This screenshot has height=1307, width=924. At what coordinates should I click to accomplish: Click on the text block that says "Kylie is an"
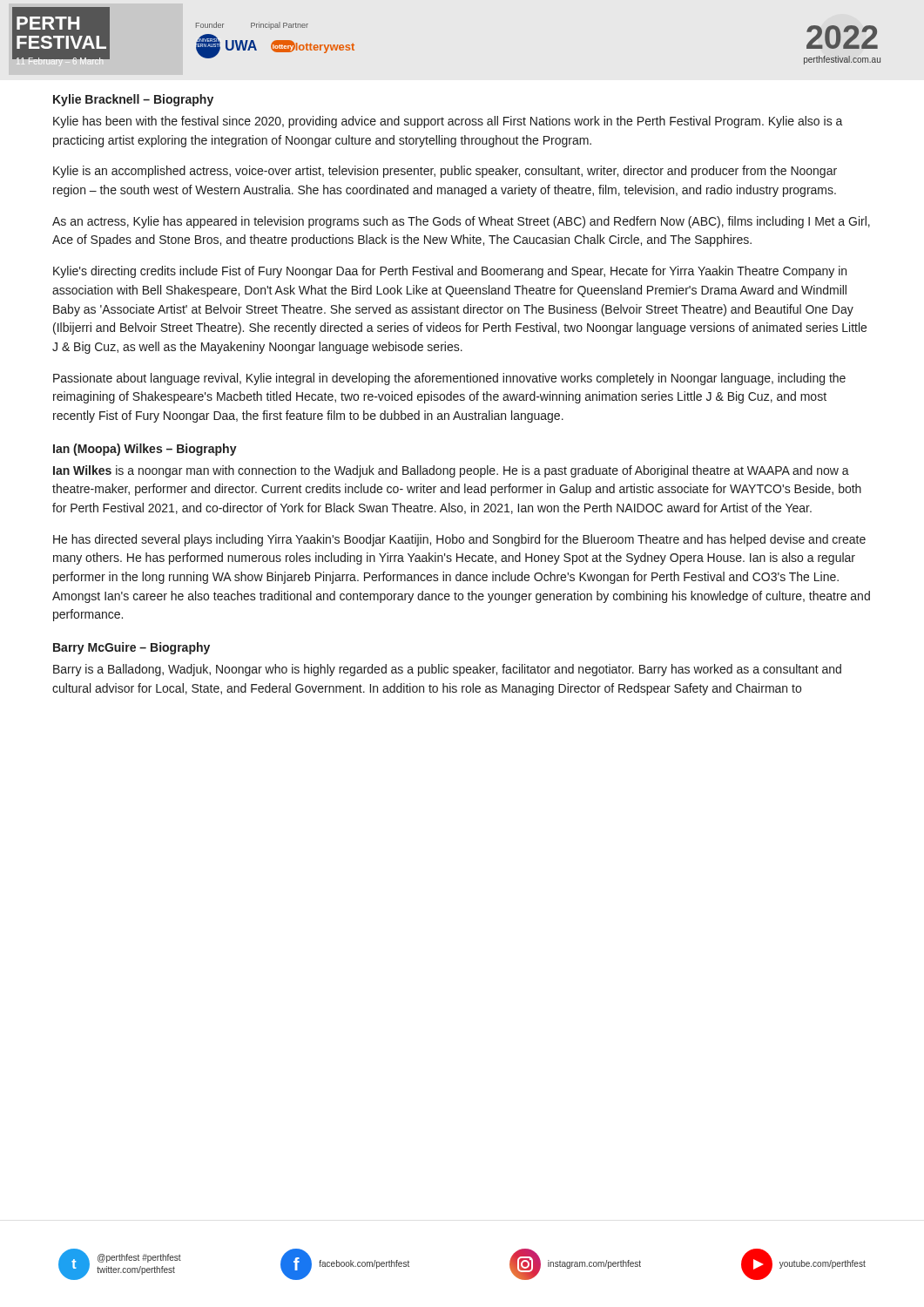tap(445, 181)
